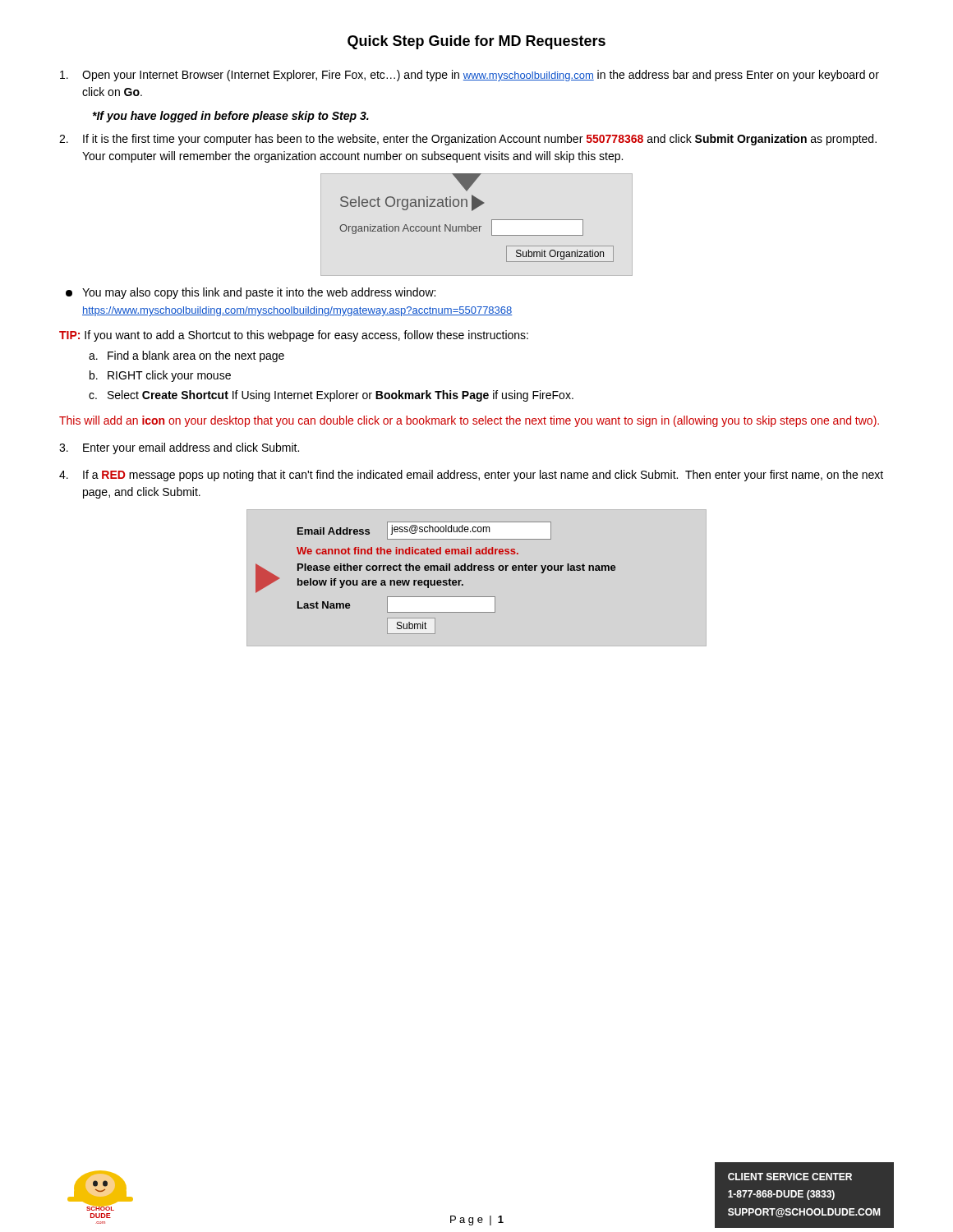Select the passage starting "3. Enter your email address and"
953x1232 pixels.
[180, 448]
